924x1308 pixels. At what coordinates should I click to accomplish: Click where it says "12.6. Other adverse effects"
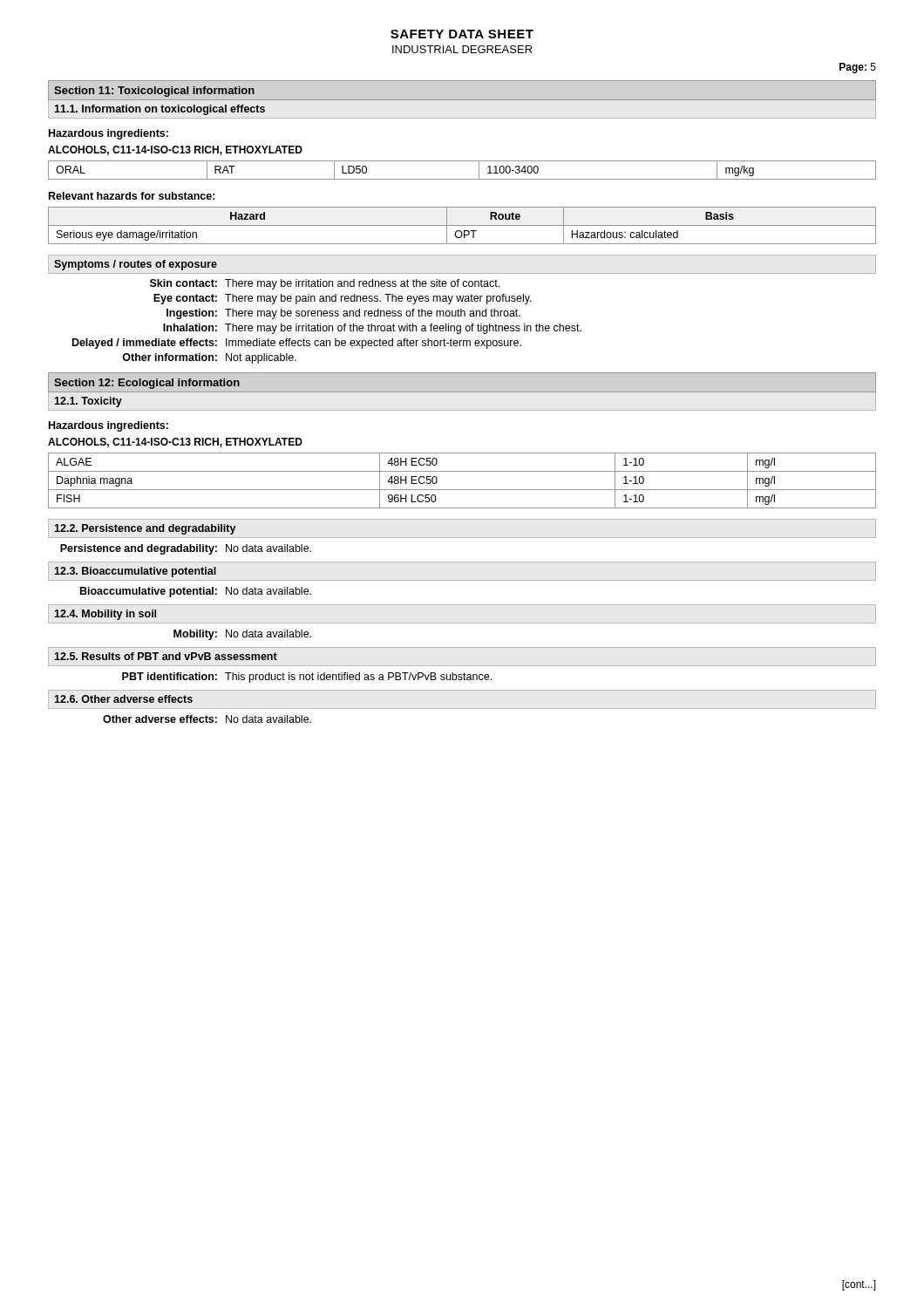[123, 699]
